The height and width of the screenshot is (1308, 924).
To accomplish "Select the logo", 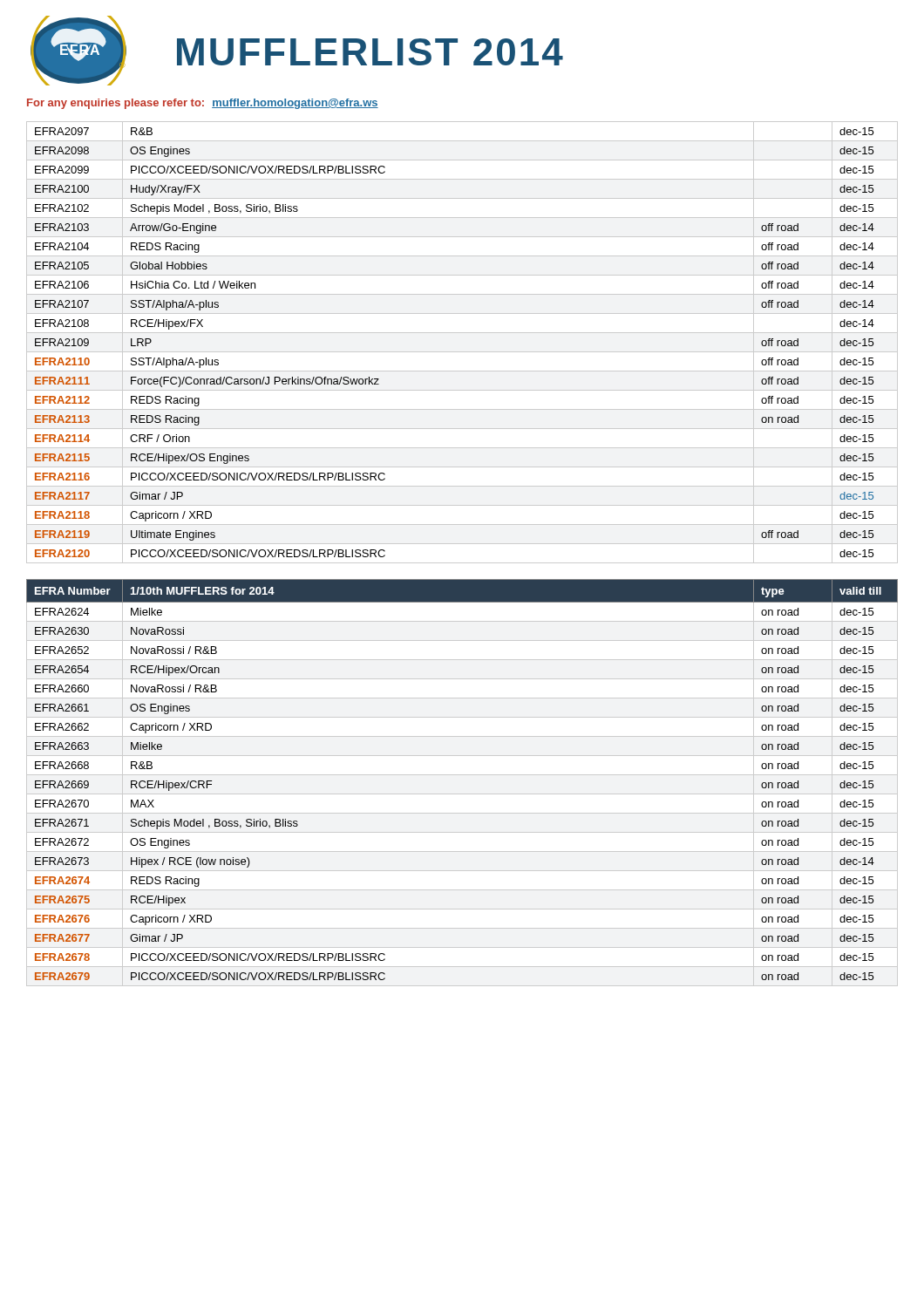I will (x=96, y=52).
